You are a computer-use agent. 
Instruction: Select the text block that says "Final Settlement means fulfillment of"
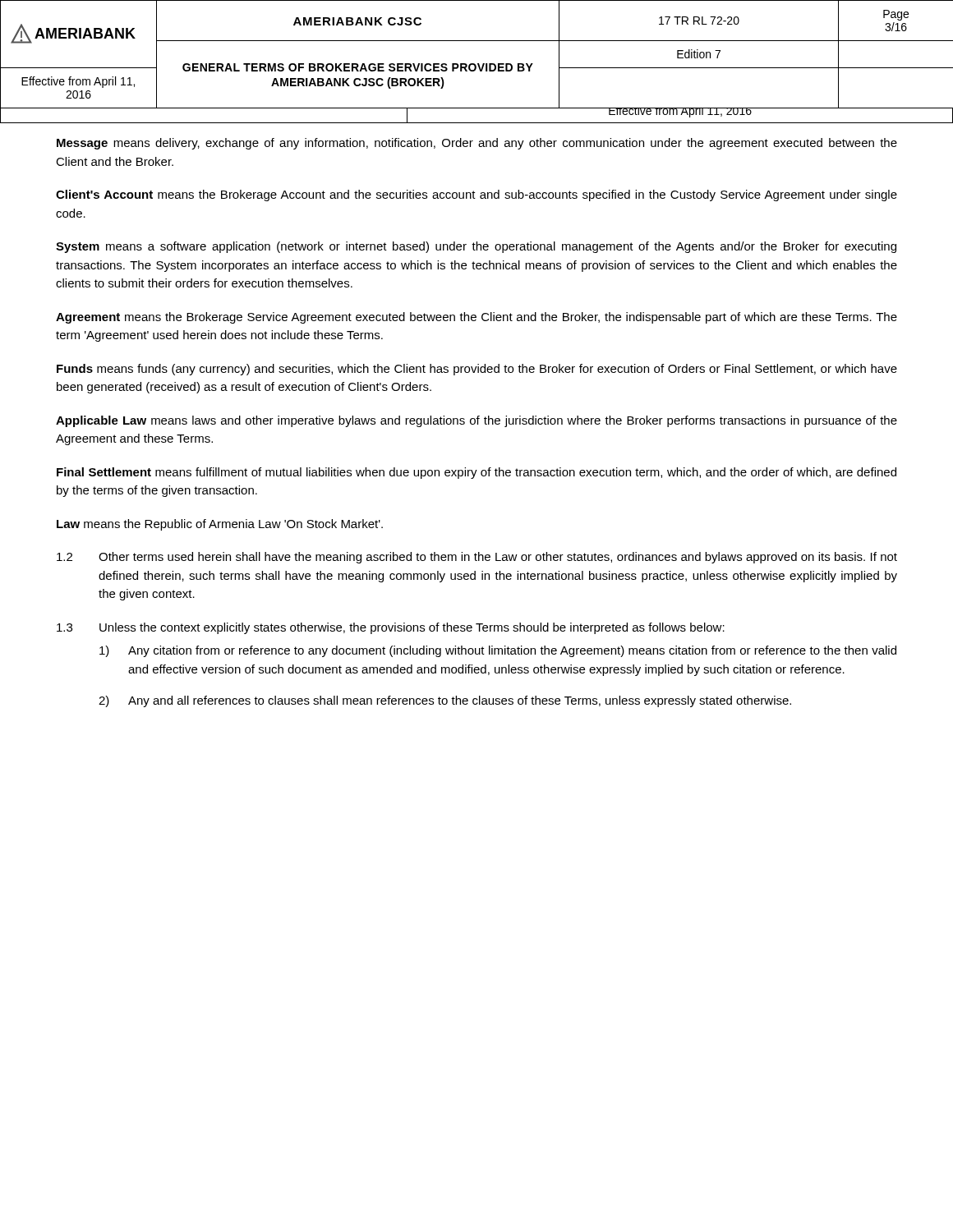[476, 481]
